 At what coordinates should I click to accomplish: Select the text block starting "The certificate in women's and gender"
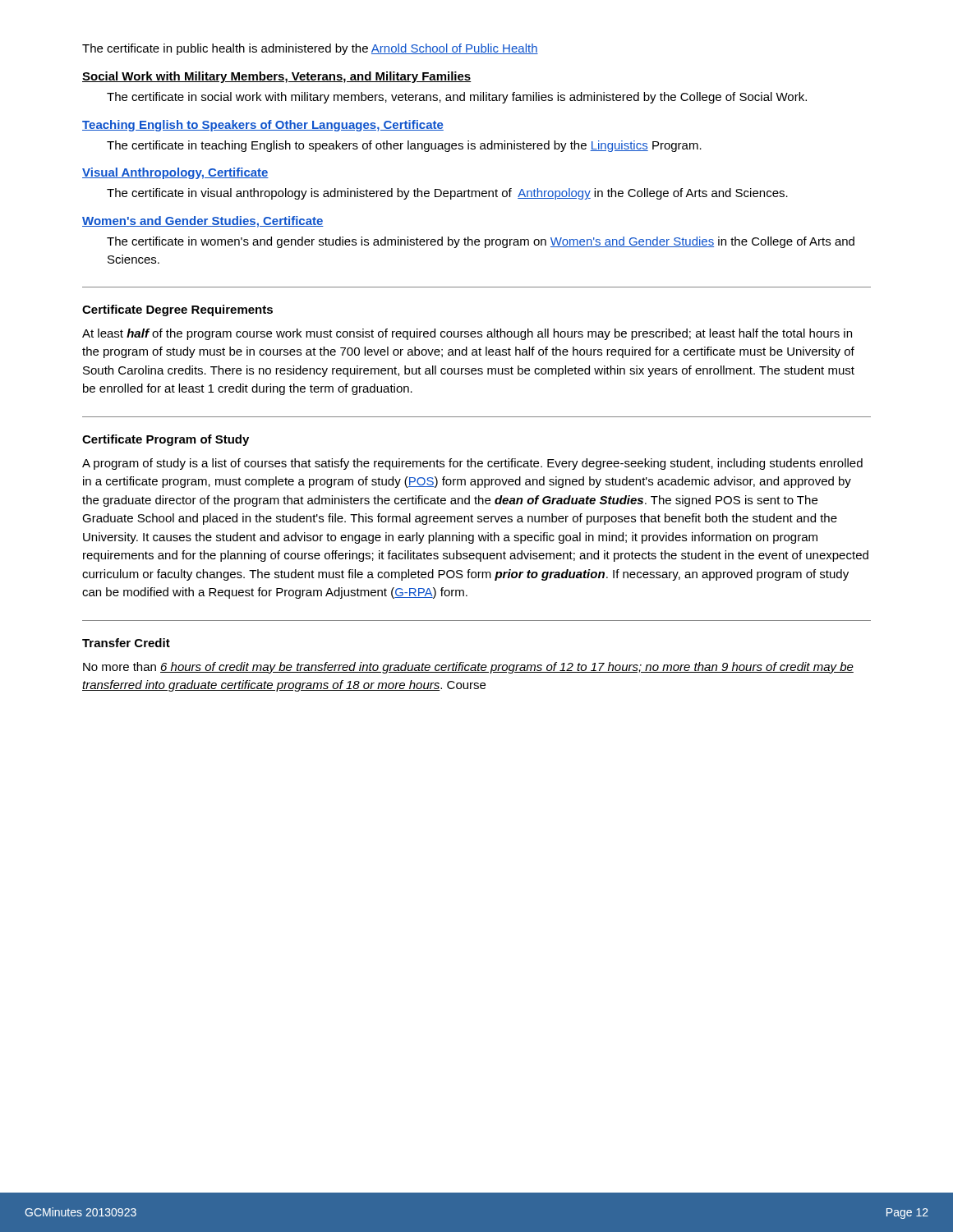[x=481, y=250]
